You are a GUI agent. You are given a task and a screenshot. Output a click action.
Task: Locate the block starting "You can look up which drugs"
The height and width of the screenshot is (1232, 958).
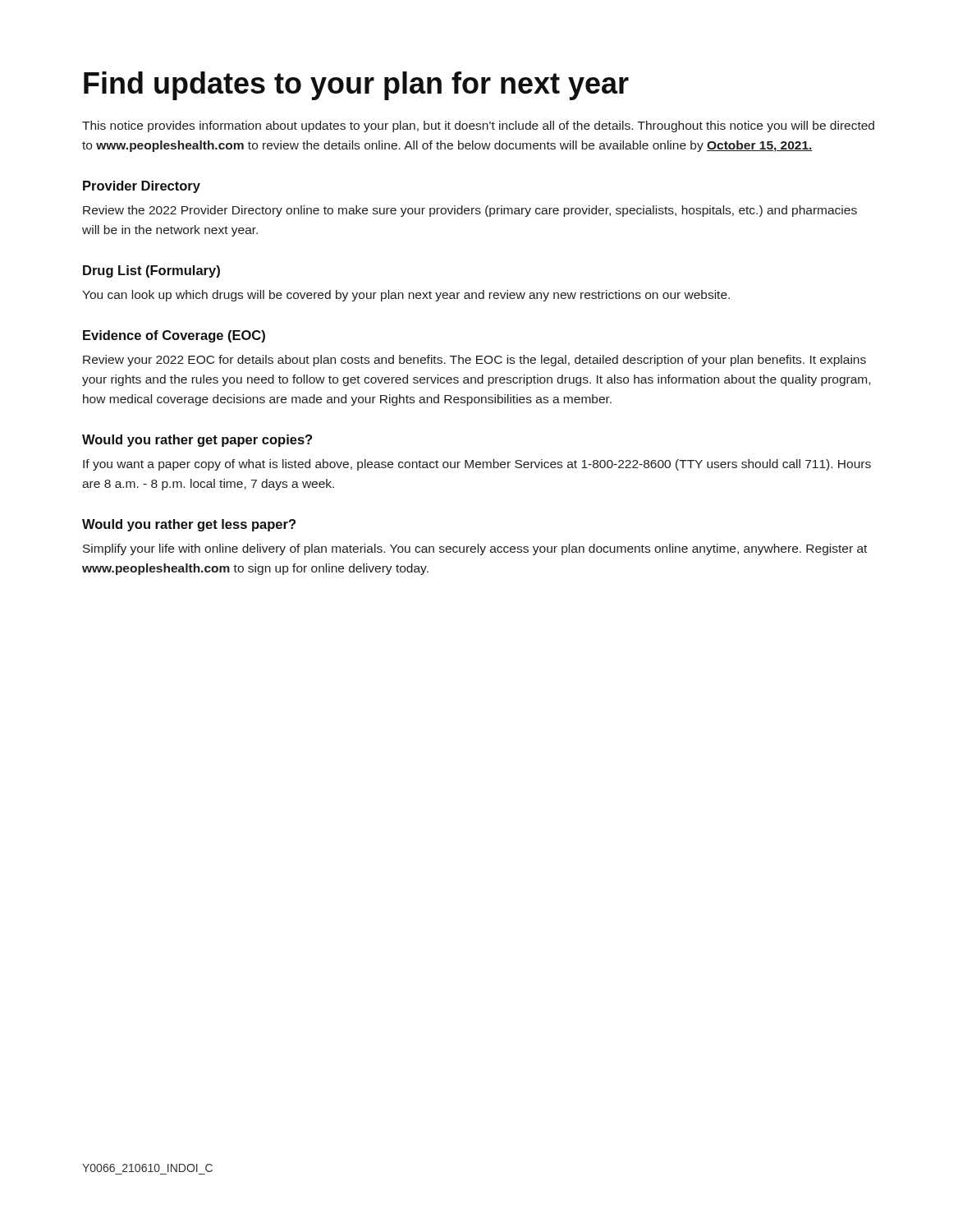coord(406,295)
